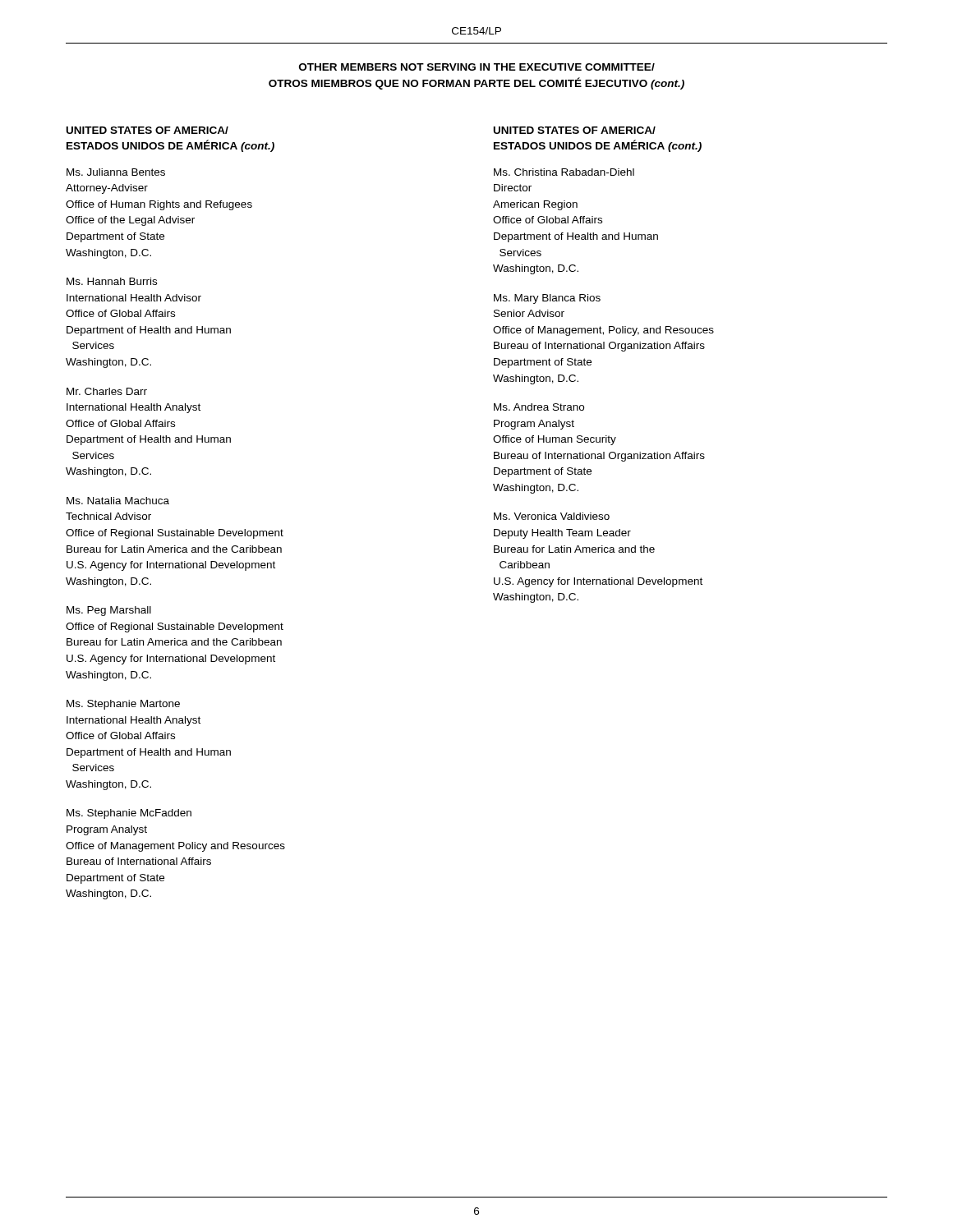
Task: Select the list item with the text "Ms. Andrea Strano"
Action: (x=599, y=447)
